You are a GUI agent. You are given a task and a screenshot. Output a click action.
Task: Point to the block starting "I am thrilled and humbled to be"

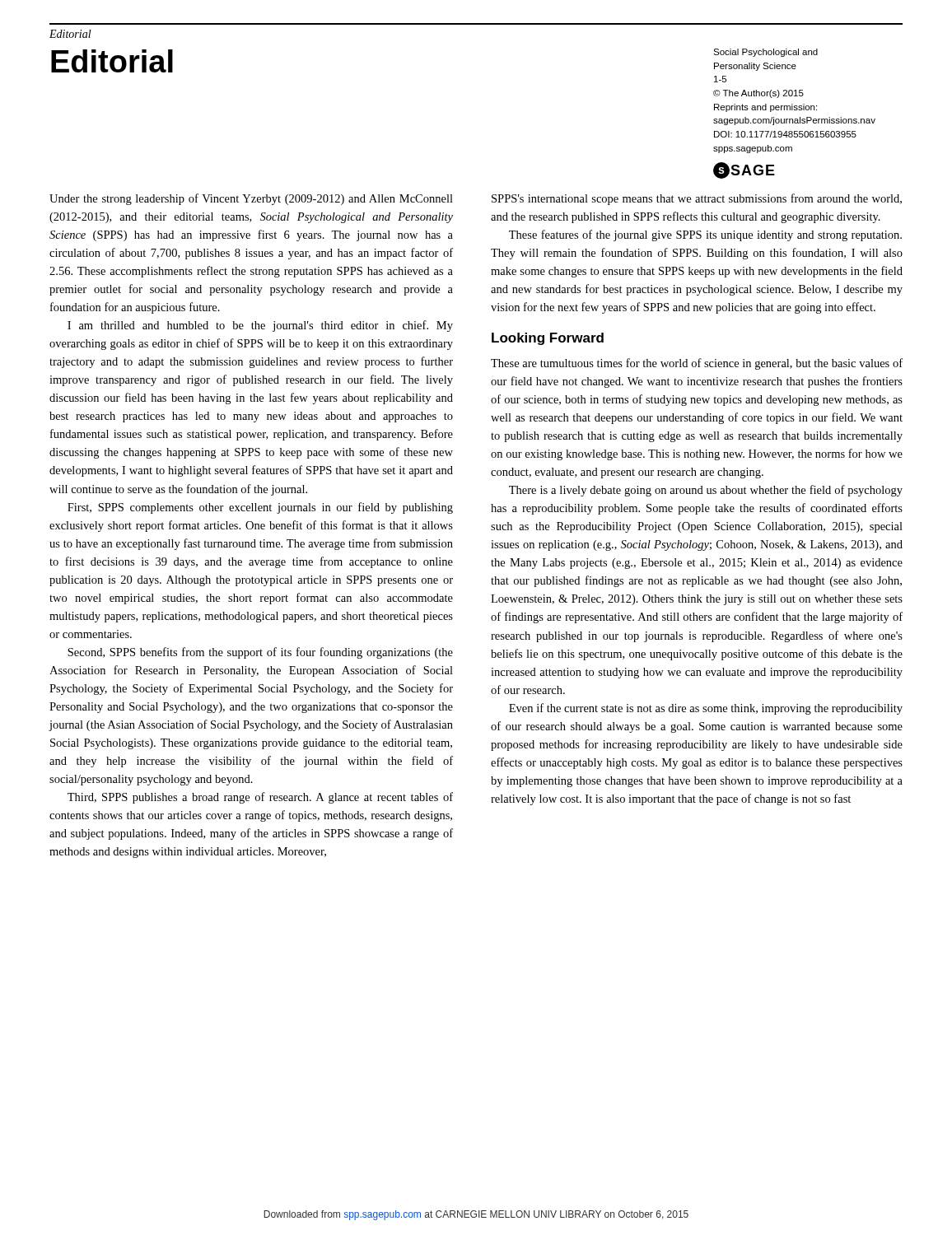[x=251, y=407]
